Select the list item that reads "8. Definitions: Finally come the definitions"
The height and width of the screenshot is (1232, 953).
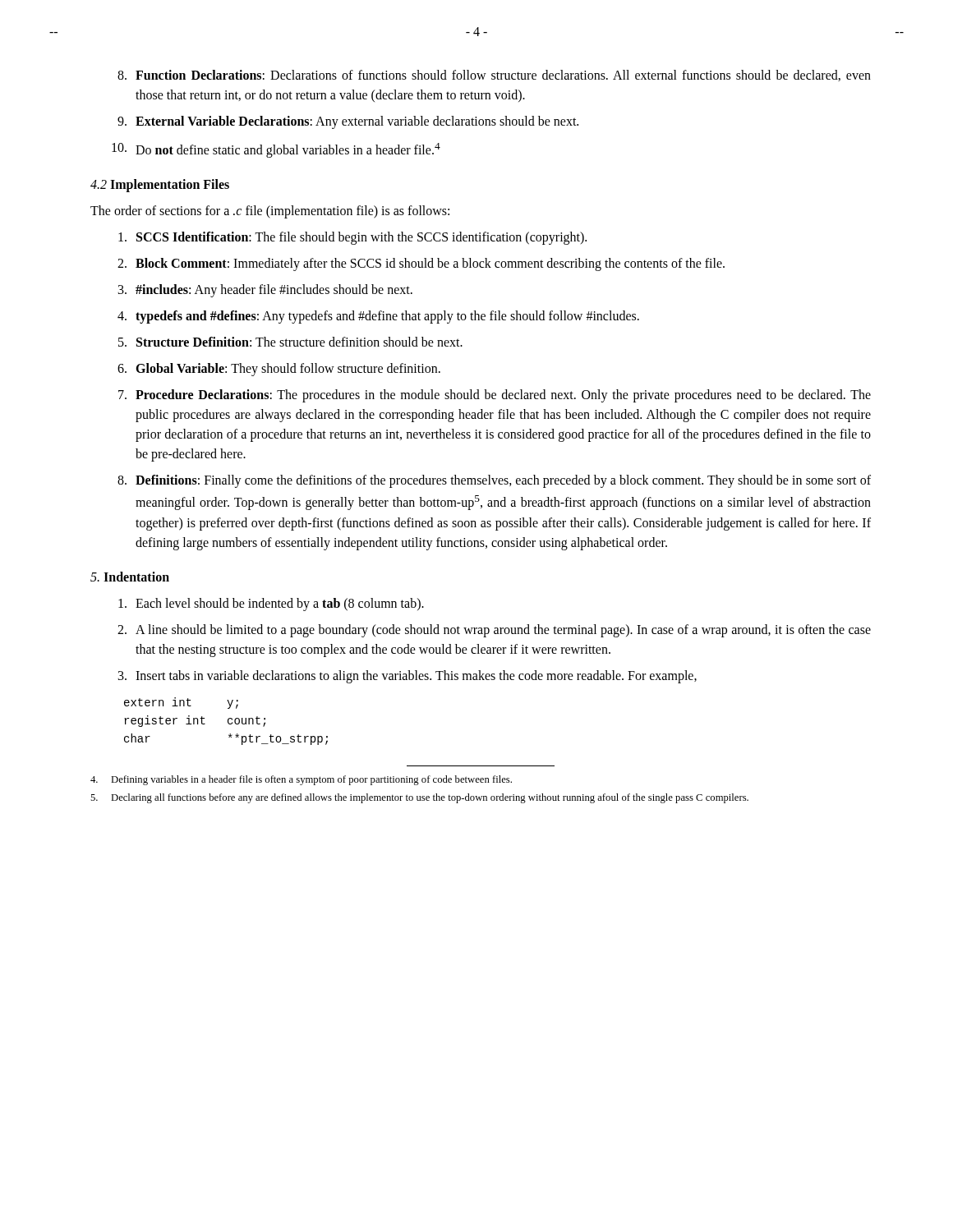click(481, 512)
